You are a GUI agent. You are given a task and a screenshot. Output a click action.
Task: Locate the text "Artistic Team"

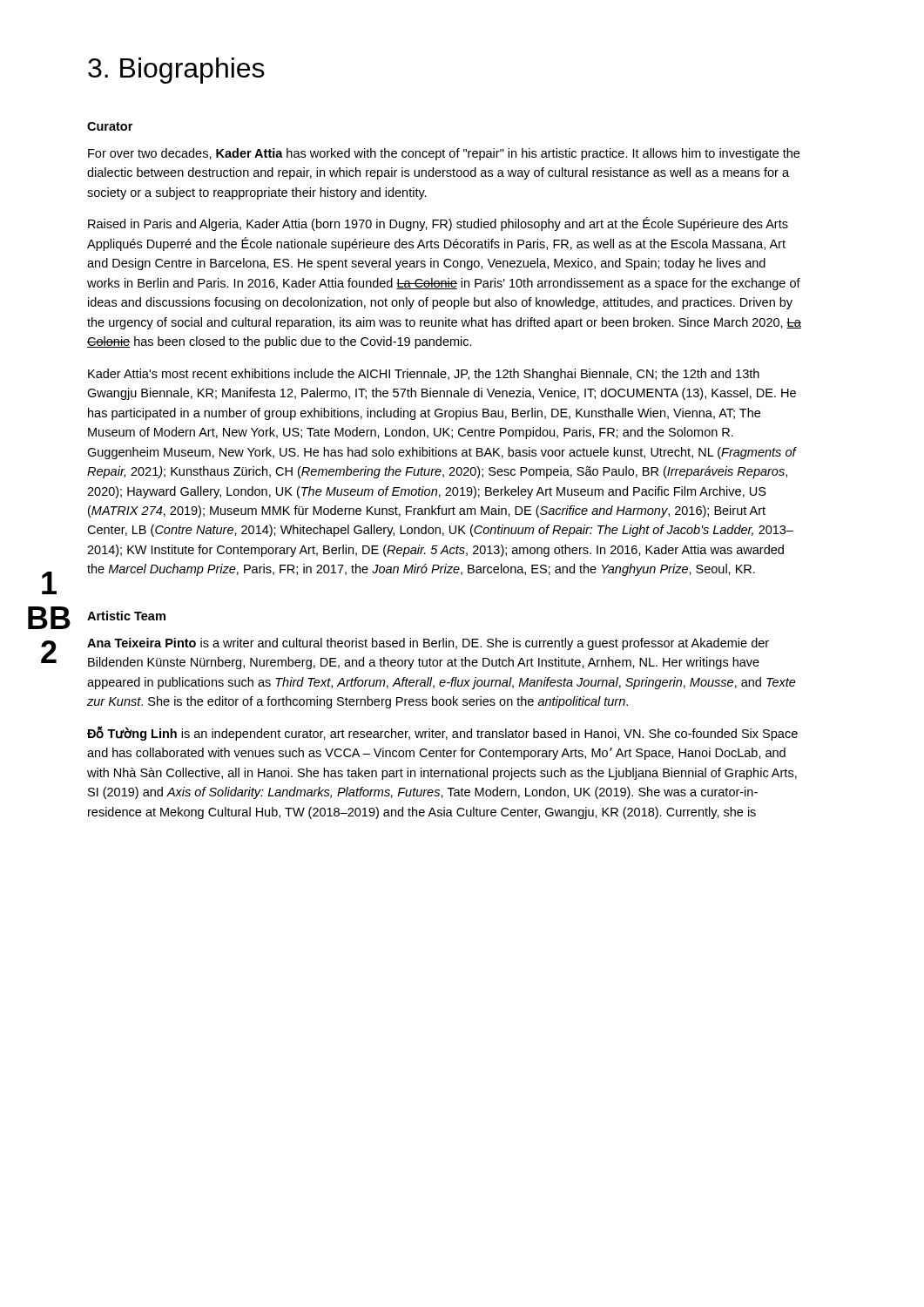pyautogui.click(x=127, y=616)
